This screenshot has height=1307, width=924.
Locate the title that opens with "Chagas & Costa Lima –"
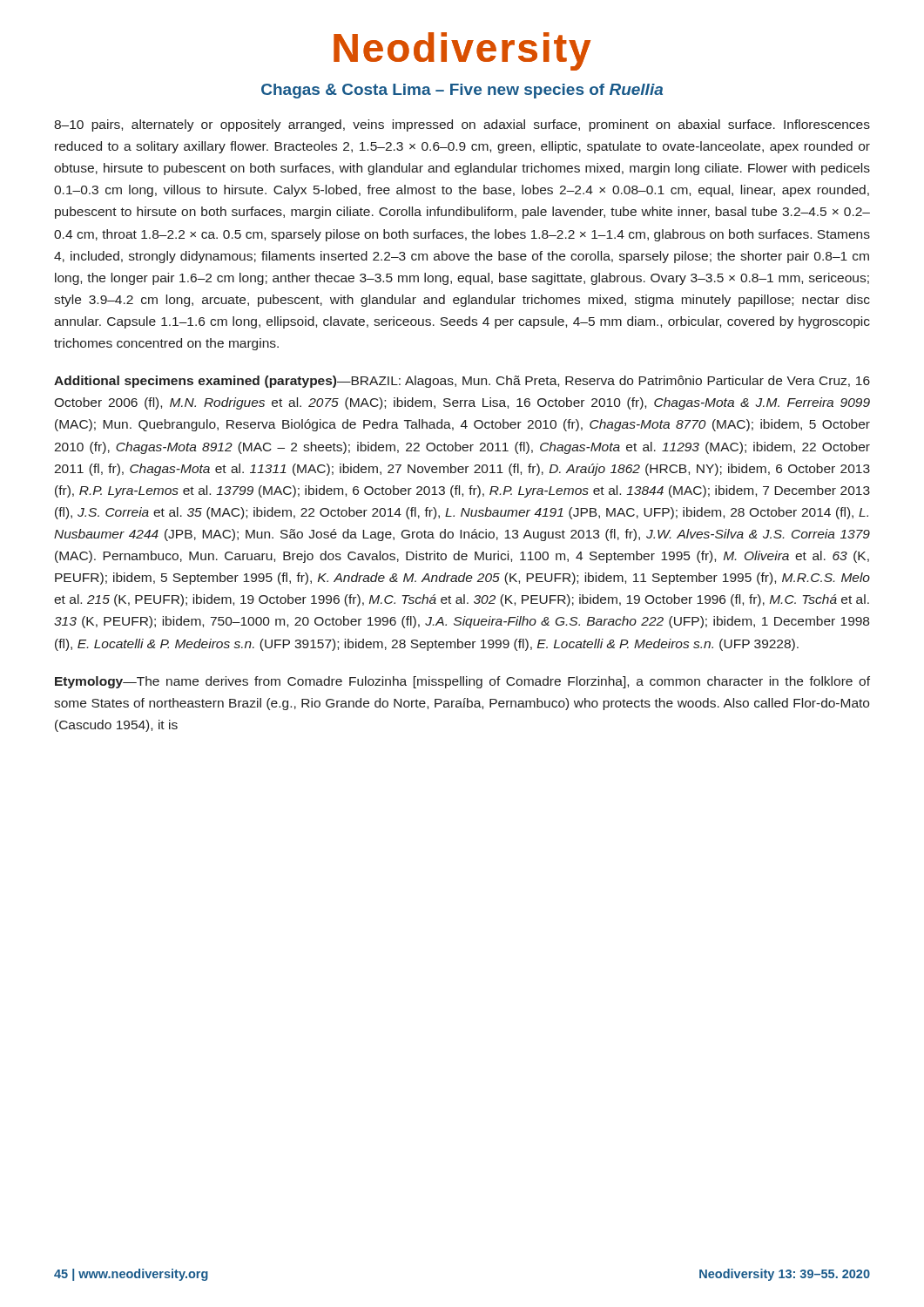(x=462, y=89)
